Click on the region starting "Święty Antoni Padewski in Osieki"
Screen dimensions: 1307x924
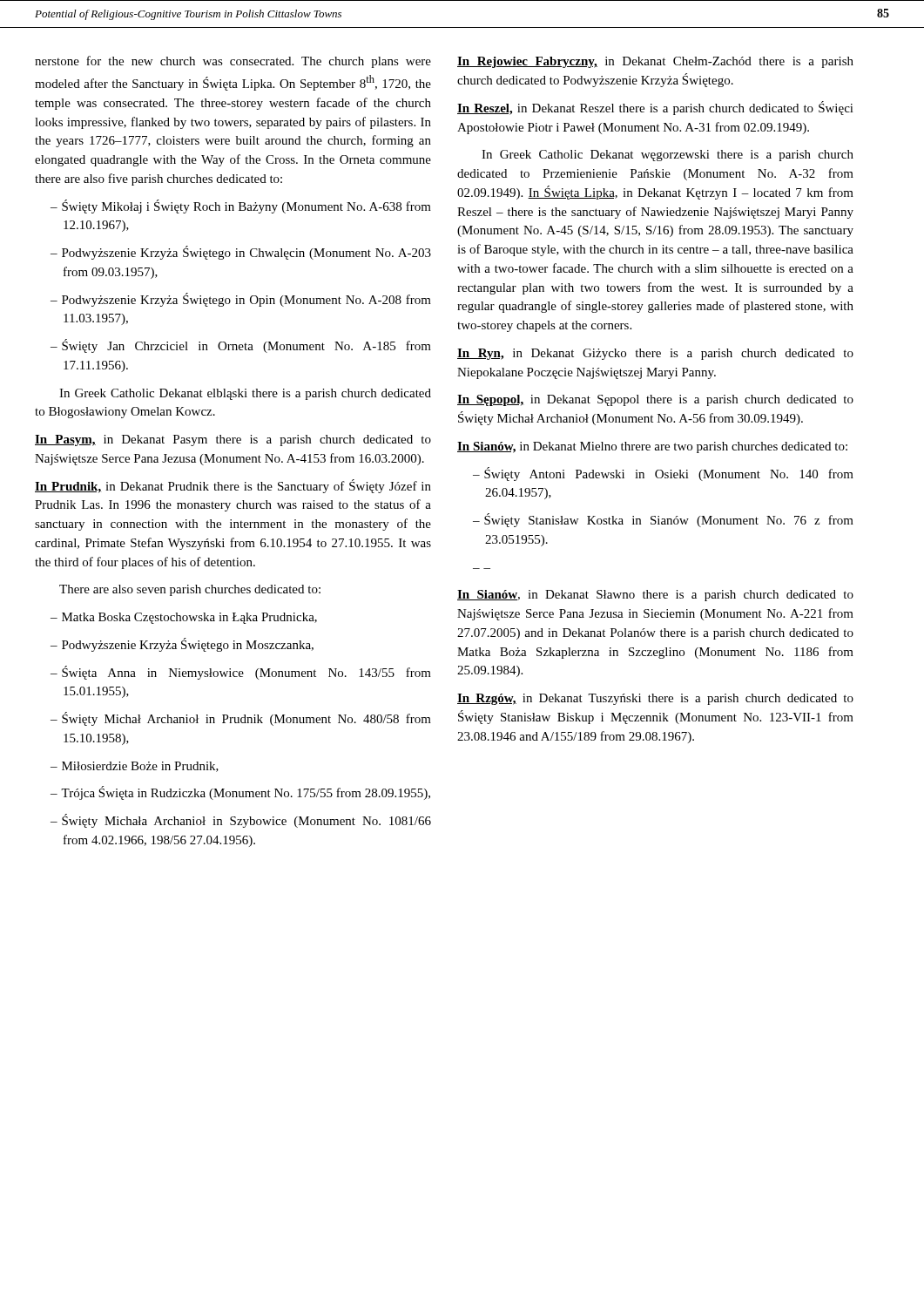[x=655, y=484]
